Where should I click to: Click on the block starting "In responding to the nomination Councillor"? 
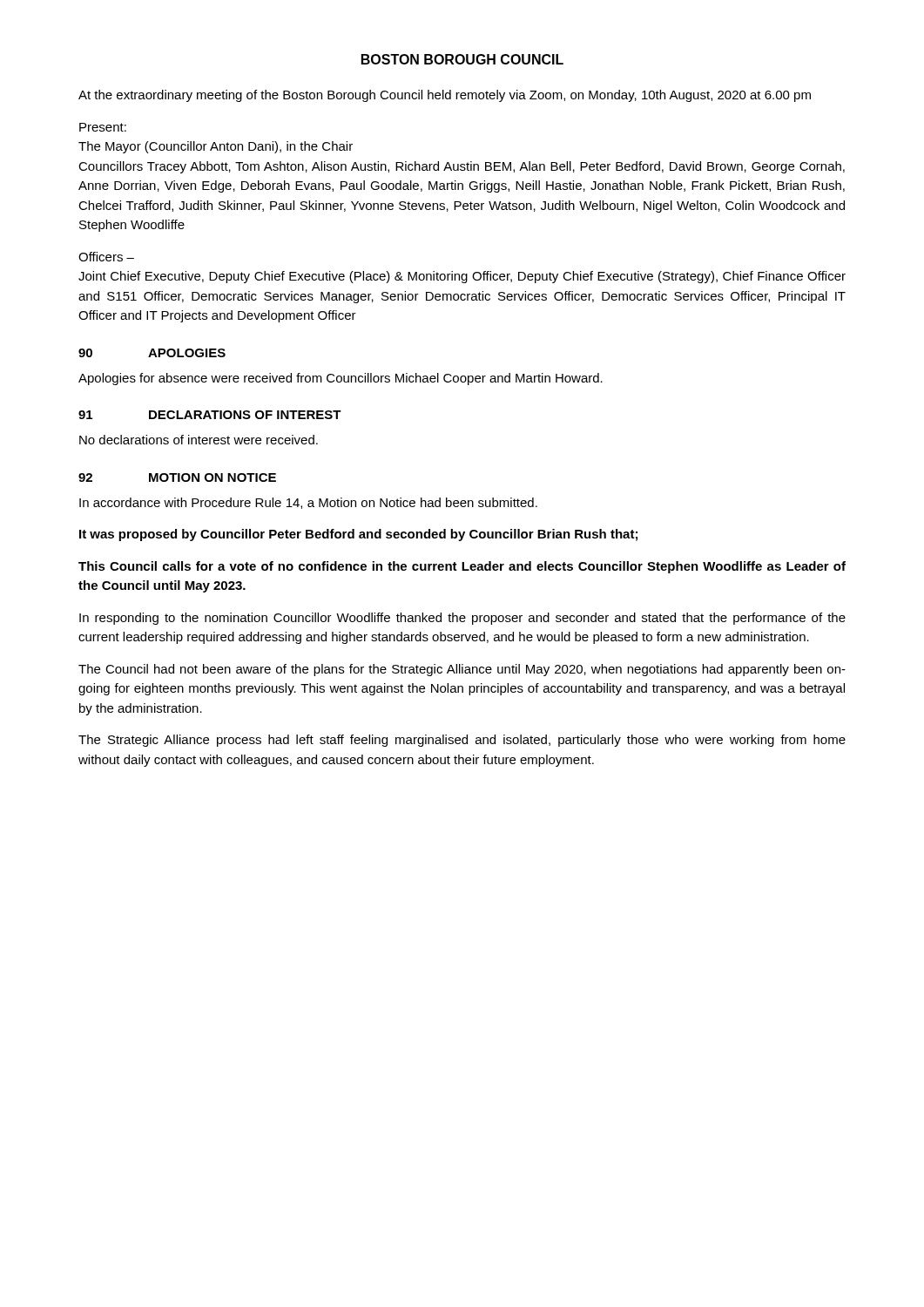pyautogui.click(x=462, y=627)
